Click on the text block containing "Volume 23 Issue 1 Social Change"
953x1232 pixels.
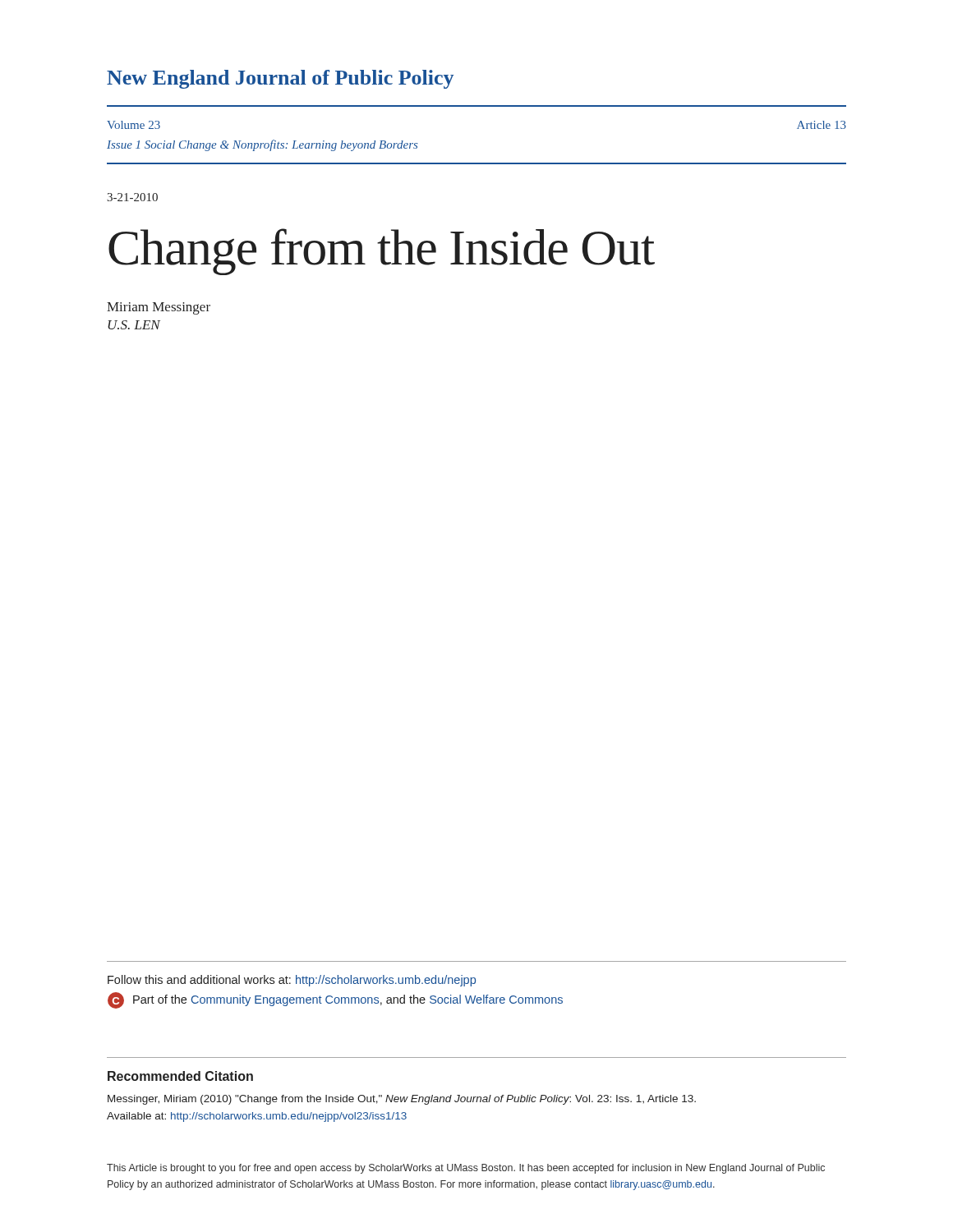[x=131, y=124]
